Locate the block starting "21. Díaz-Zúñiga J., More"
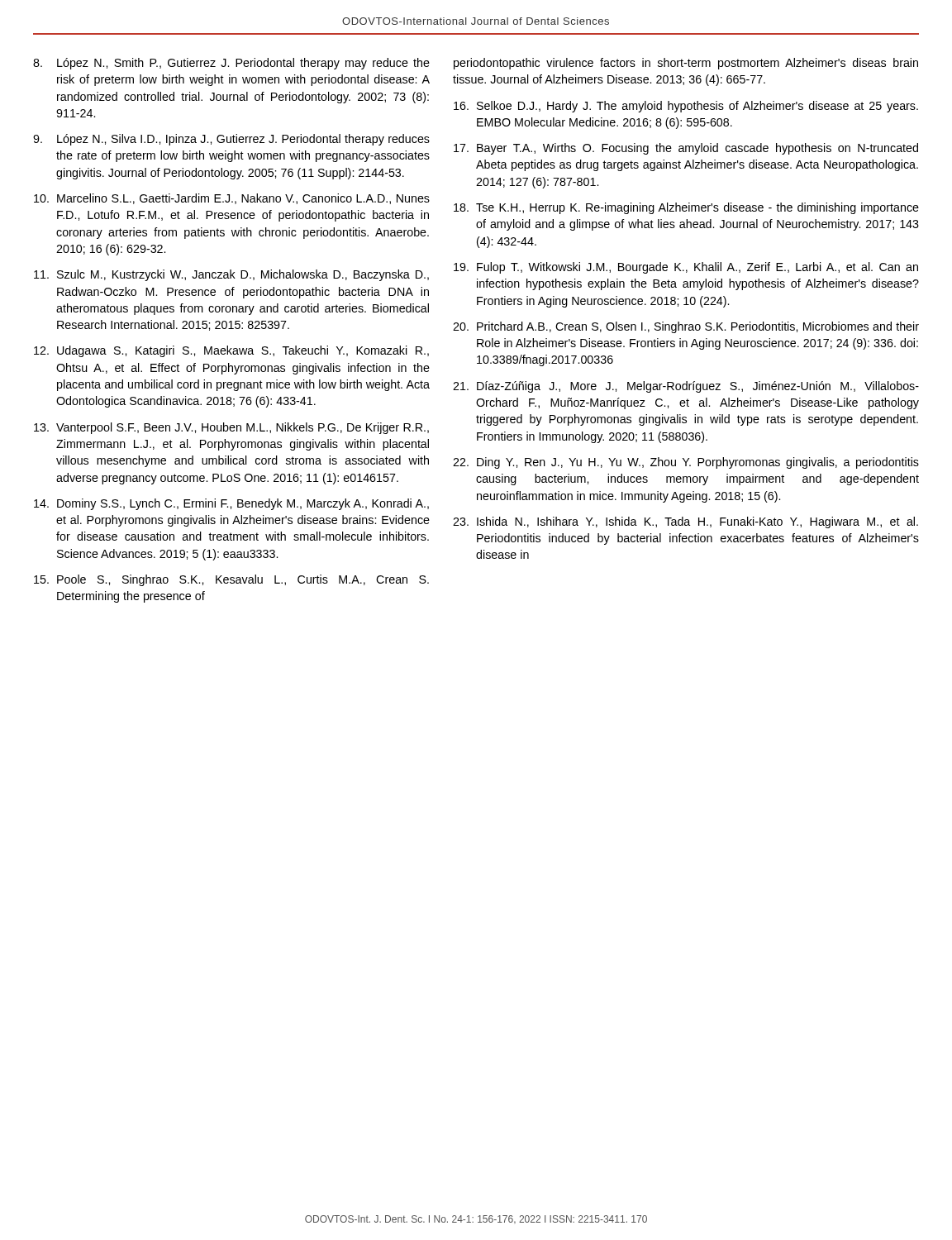Viewport: 952px width, 1240px height. (686, 411)
